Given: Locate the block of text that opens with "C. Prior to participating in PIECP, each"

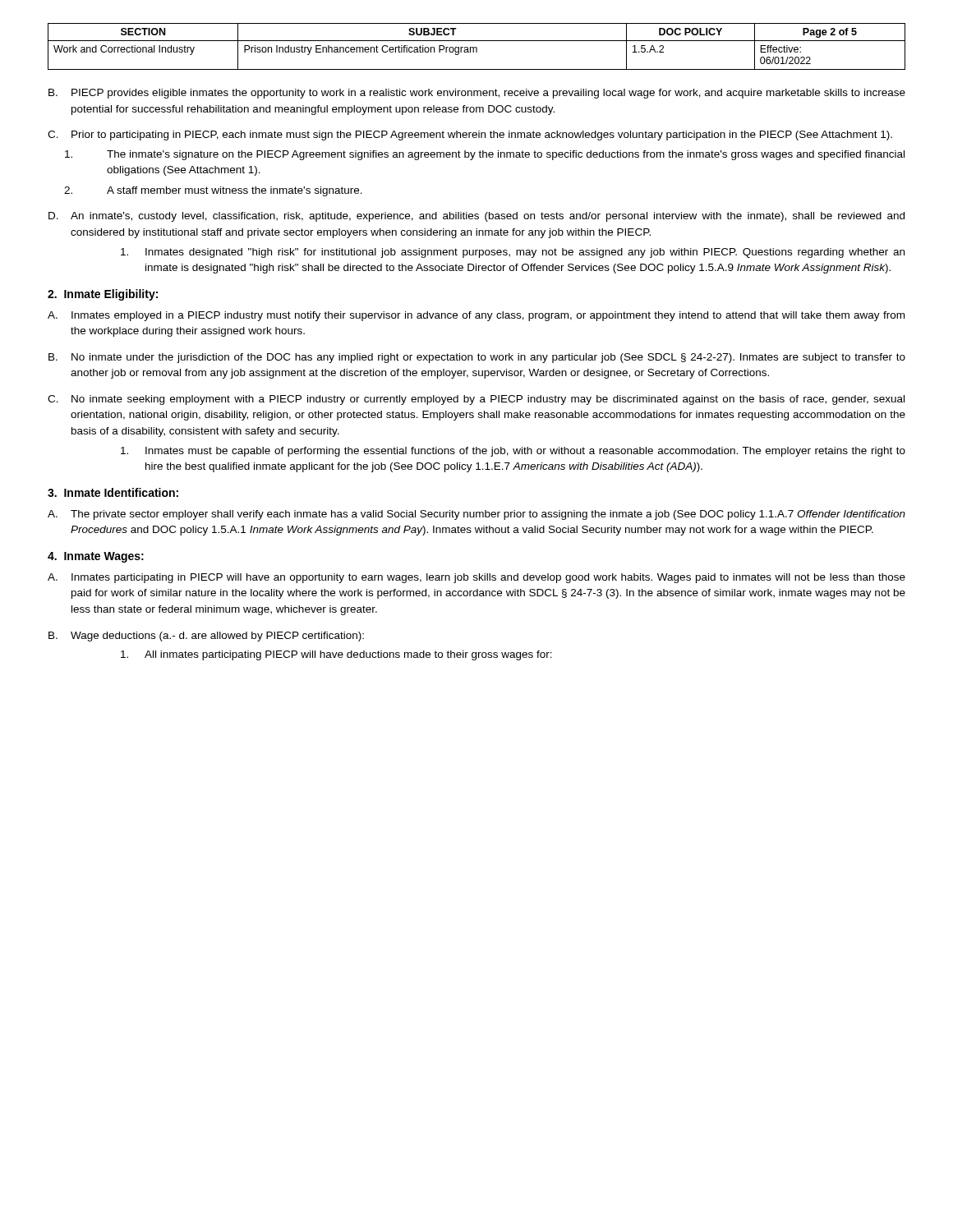Looking at the screenshot, I should (476, 162).
